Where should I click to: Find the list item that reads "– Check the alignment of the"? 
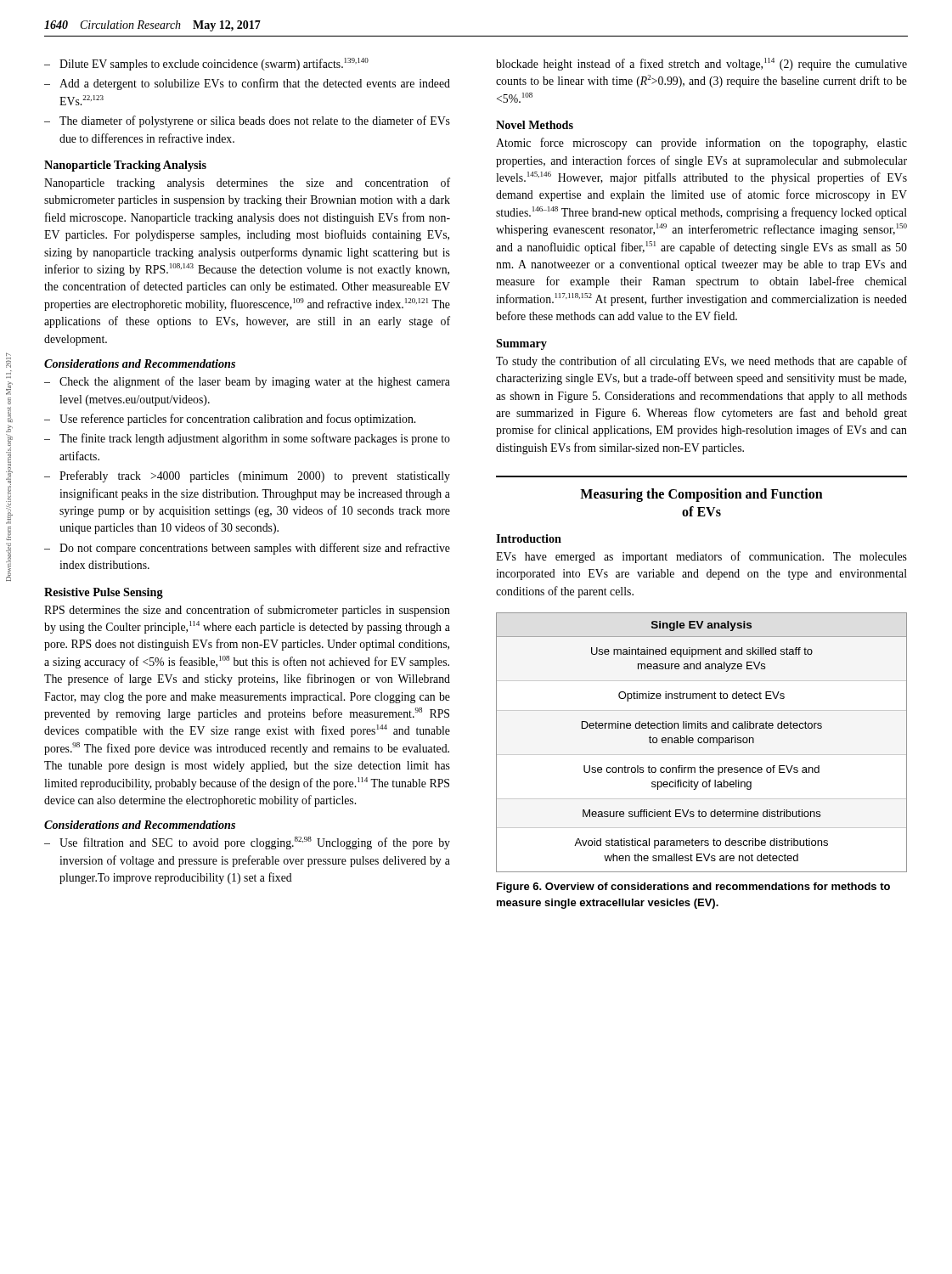pyautogui.click(x=247, y=391)
